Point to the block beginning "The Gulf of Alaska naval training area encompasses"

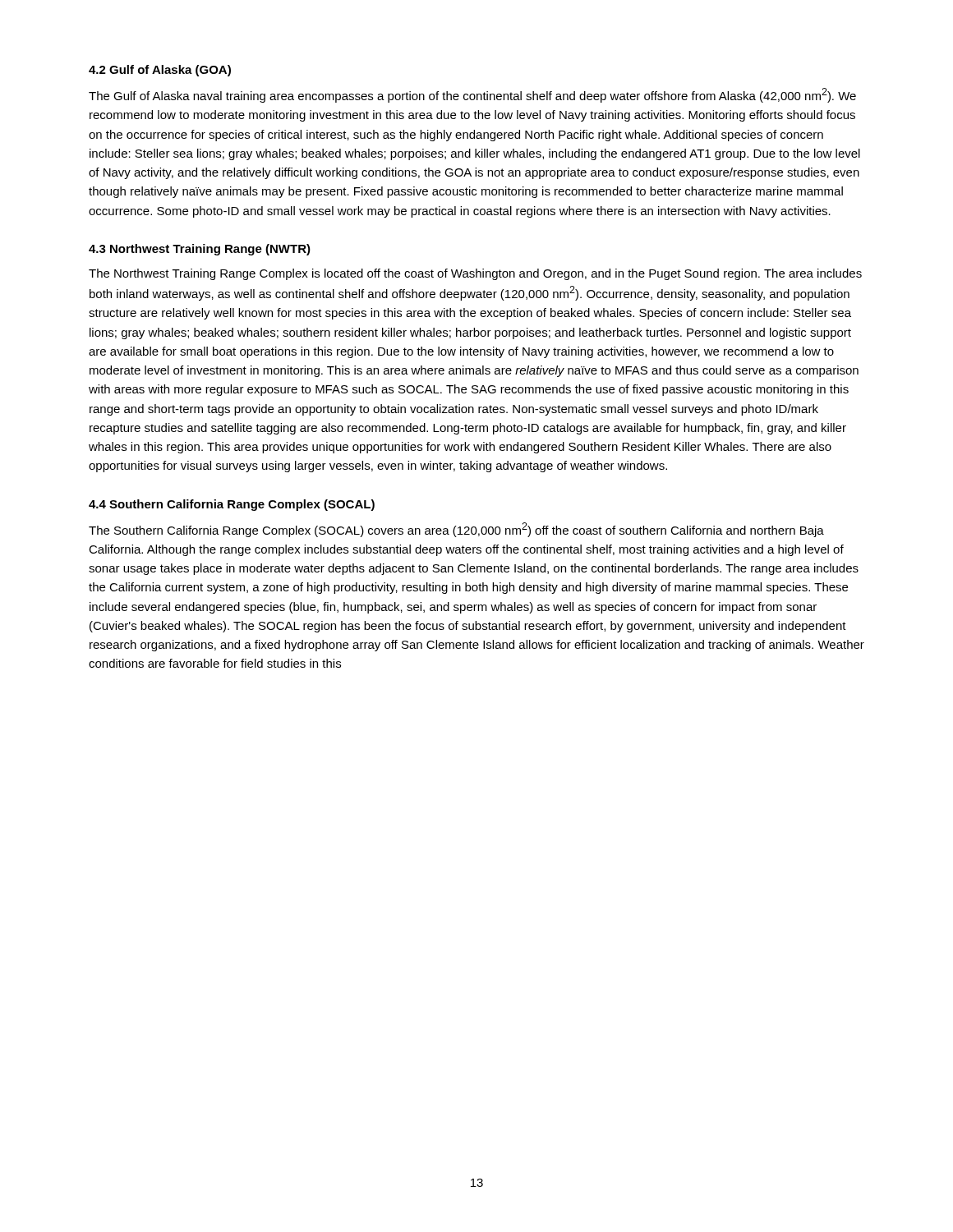point(475,152)
